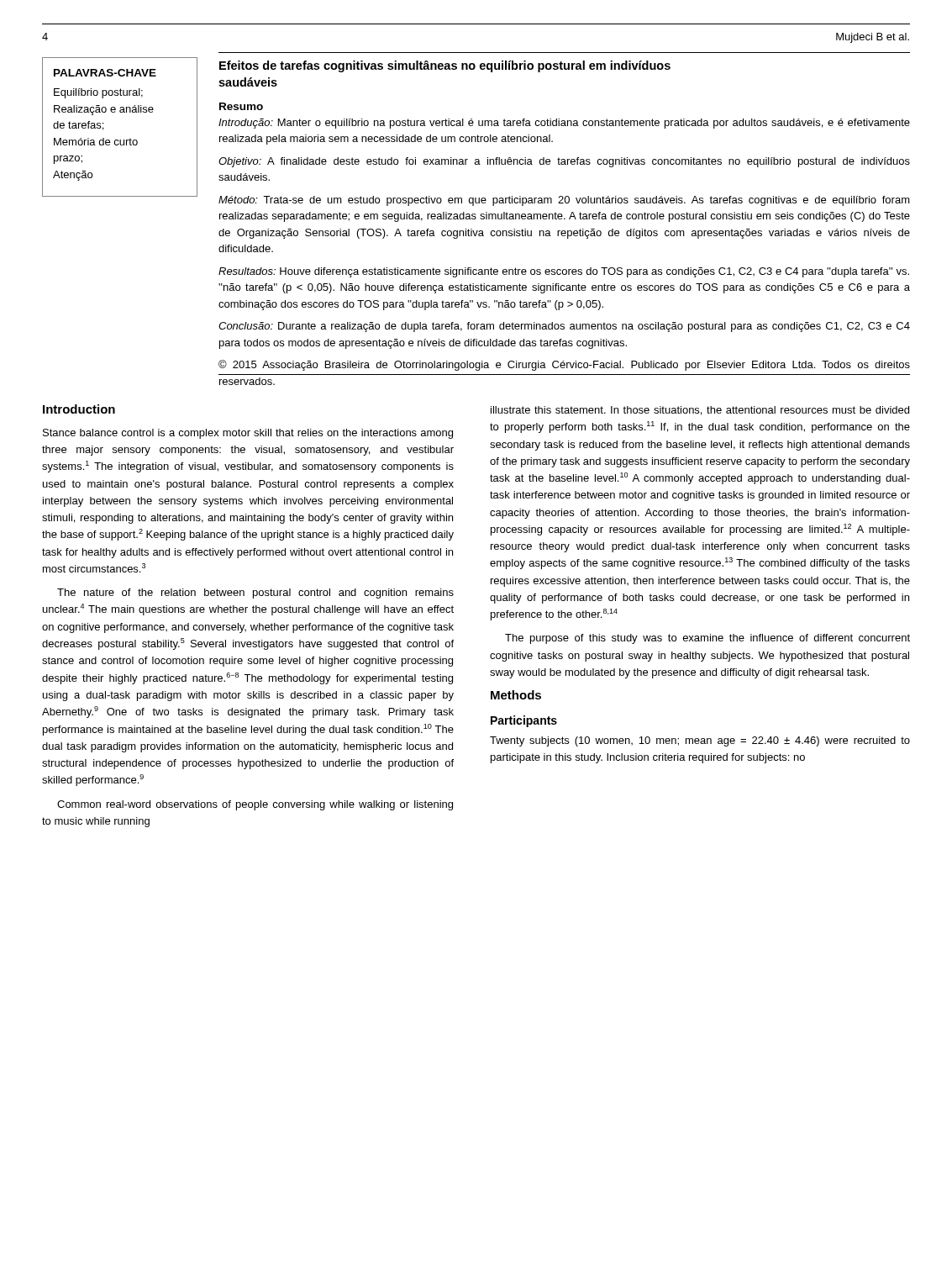Click on the text block that reads "Common real-word observations of people conversing"
This screenshot has height=1261, width=952.
pyautogui.click(x=248, y=812)
